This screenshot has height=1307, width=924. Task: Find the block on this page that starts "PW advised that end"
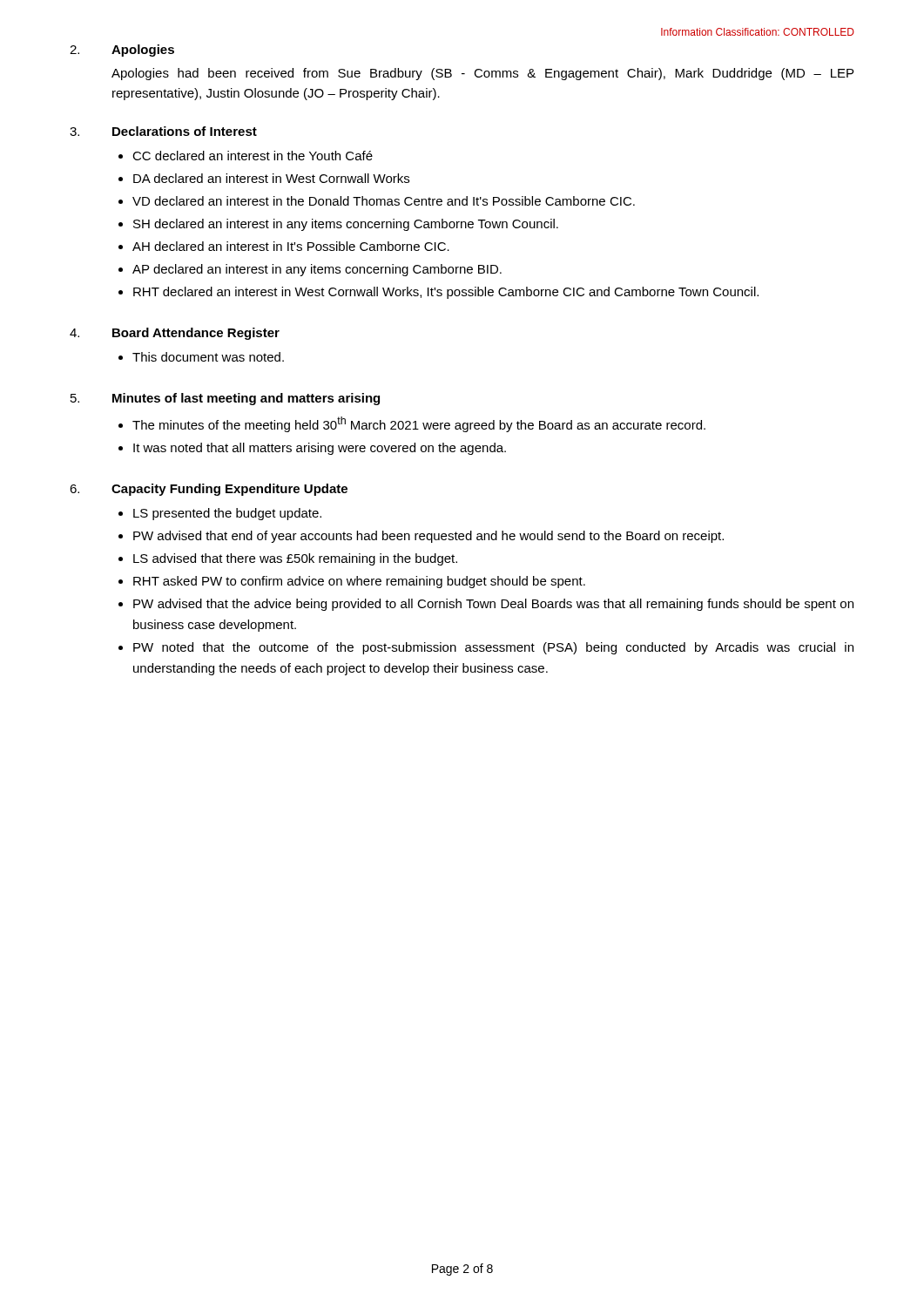pos(429,535)
